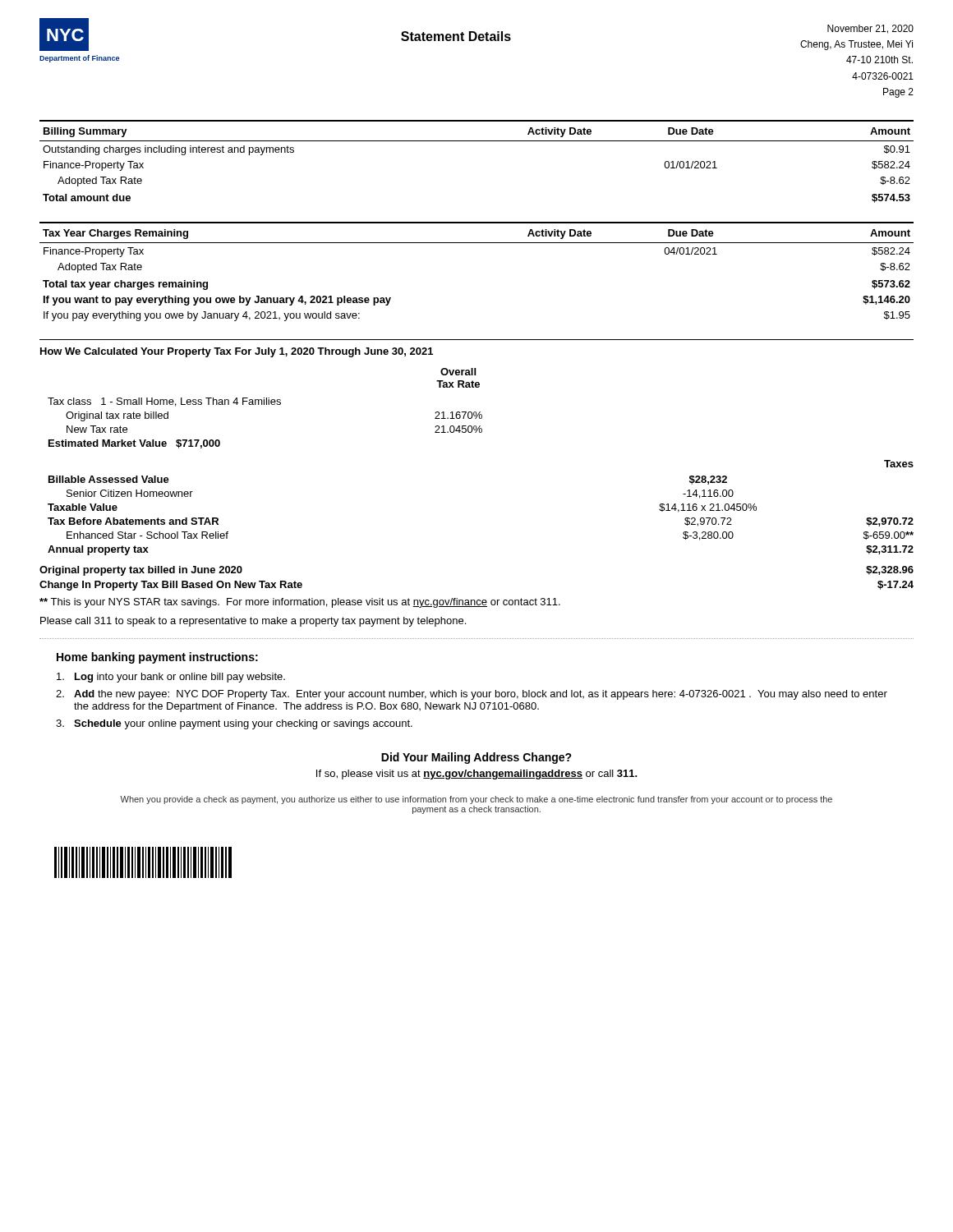Point to the text starting "Log into your bank or online bill pay"
The height and width of the screenshot is (1232, 953).
(x=171, y=676)
